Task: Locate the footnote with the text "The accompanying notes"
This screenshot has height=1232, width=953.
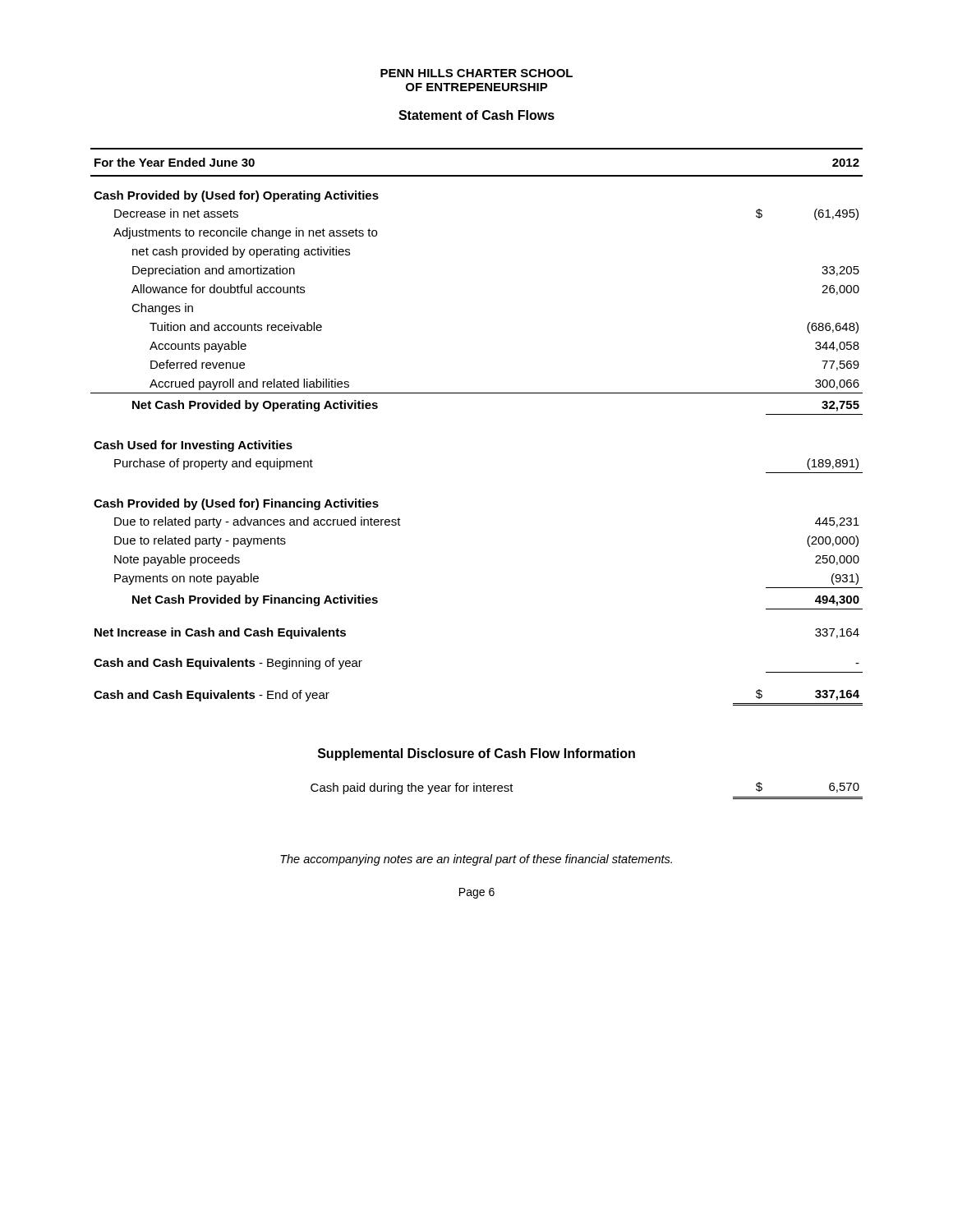Action: pyautogui.click(x=476, y=859)
